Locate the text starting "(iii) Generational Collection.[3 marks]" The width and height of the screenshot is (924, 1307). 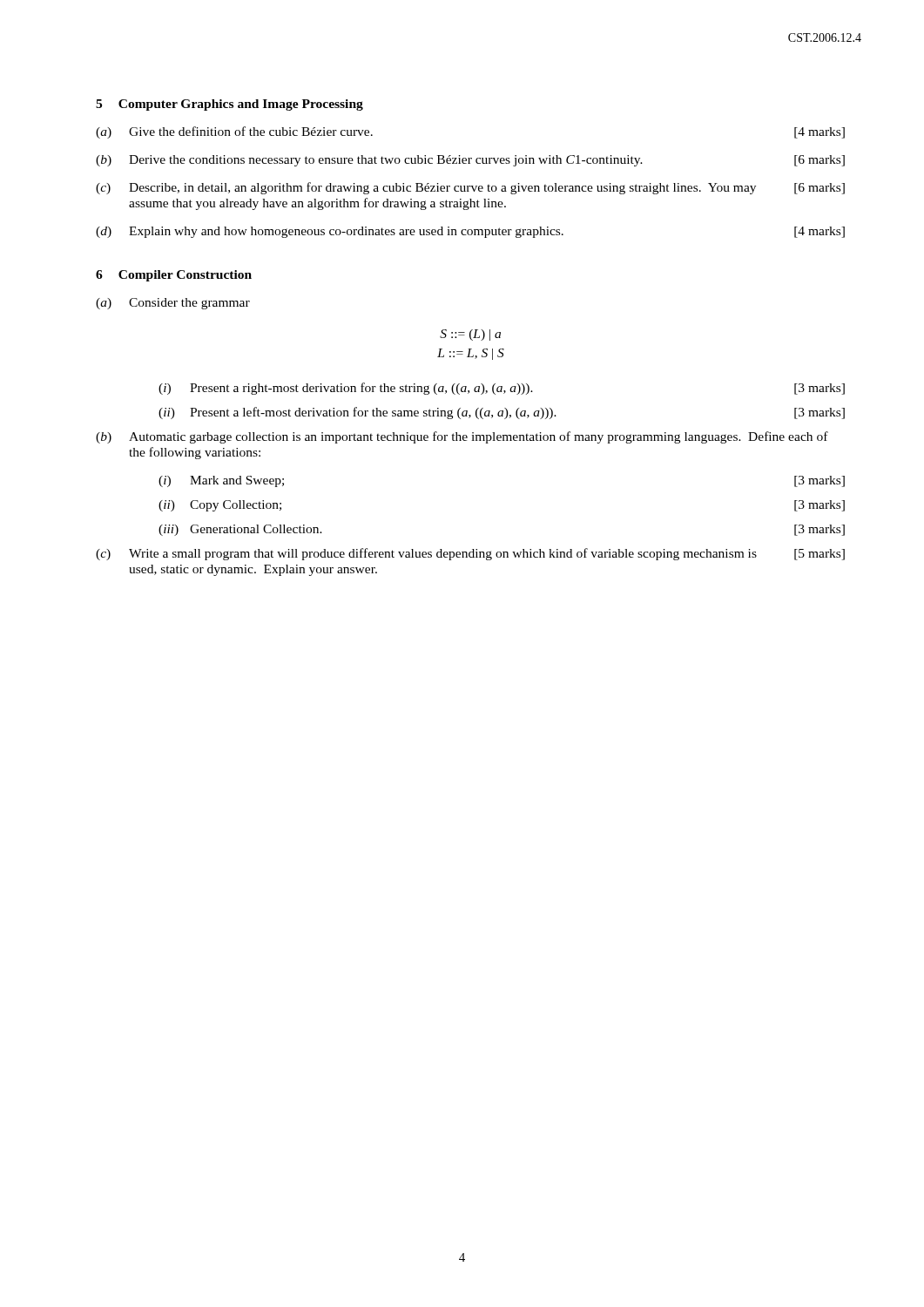pos(243,530)
